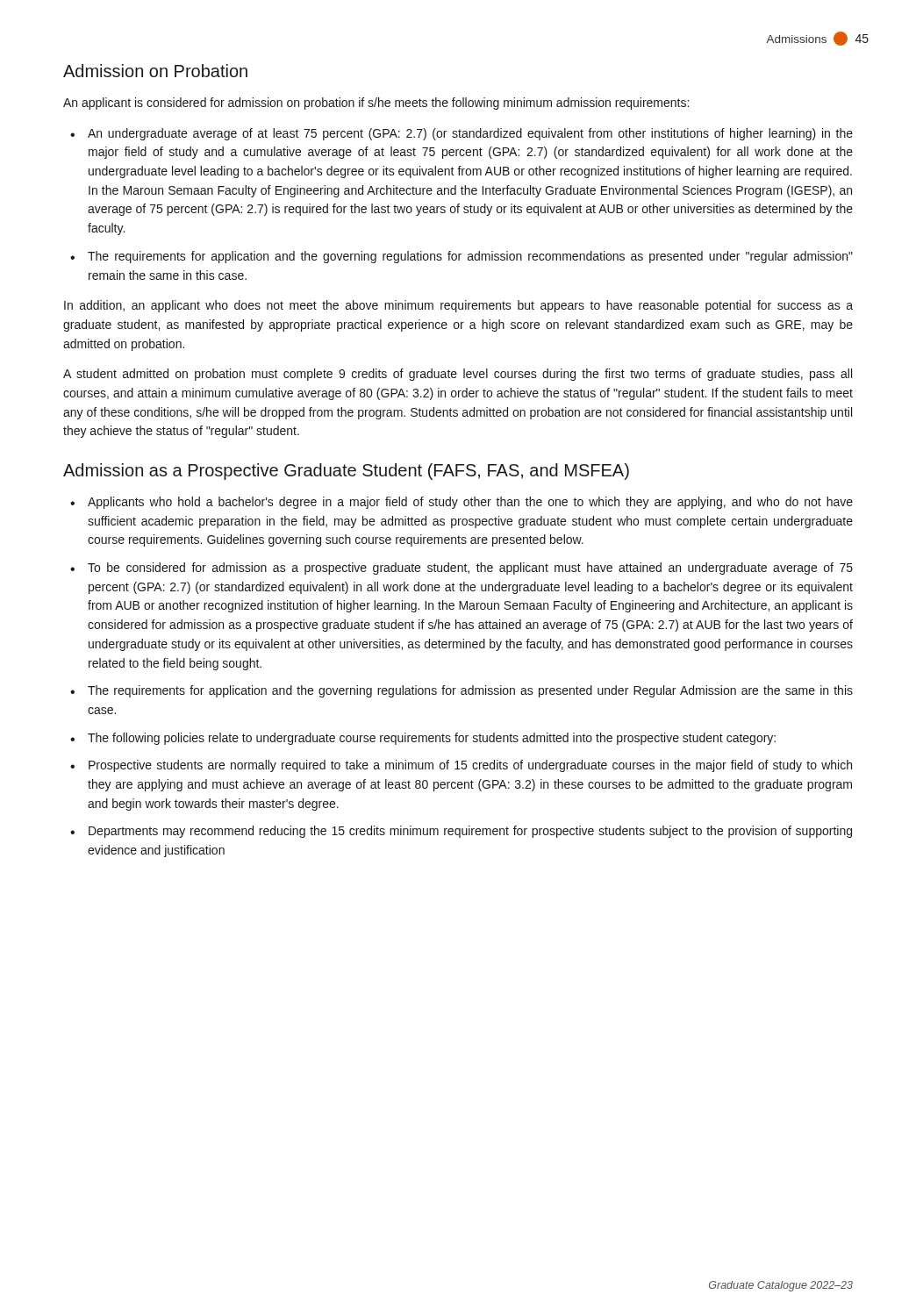Viewport: 916px width, 1316px height.
Task: Find the text block with the text "A student admitted"
Action: tap(458, 403)
